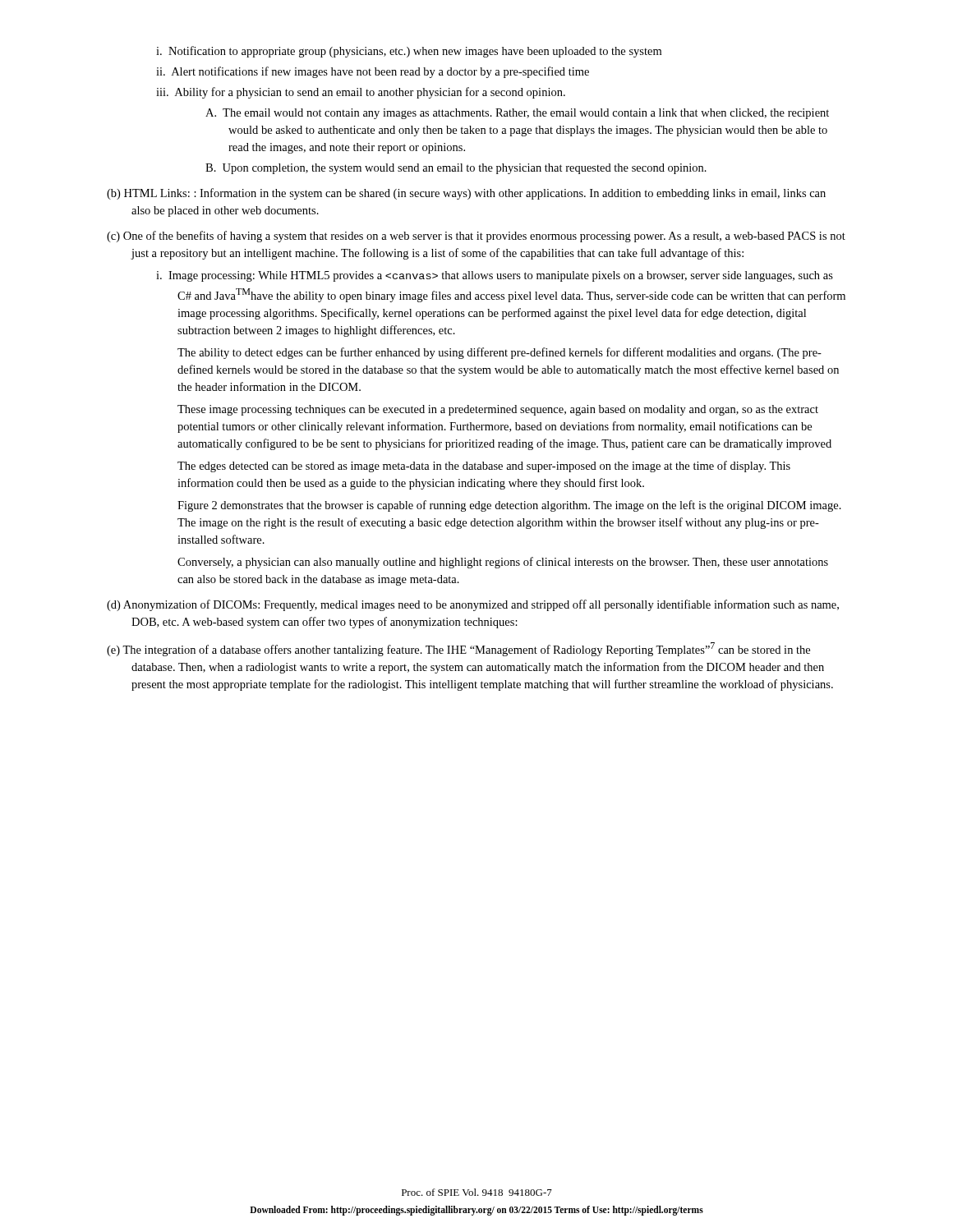Find the element starting "Figure 2 demonstrates that the browser is capable"

coord(509,522)
